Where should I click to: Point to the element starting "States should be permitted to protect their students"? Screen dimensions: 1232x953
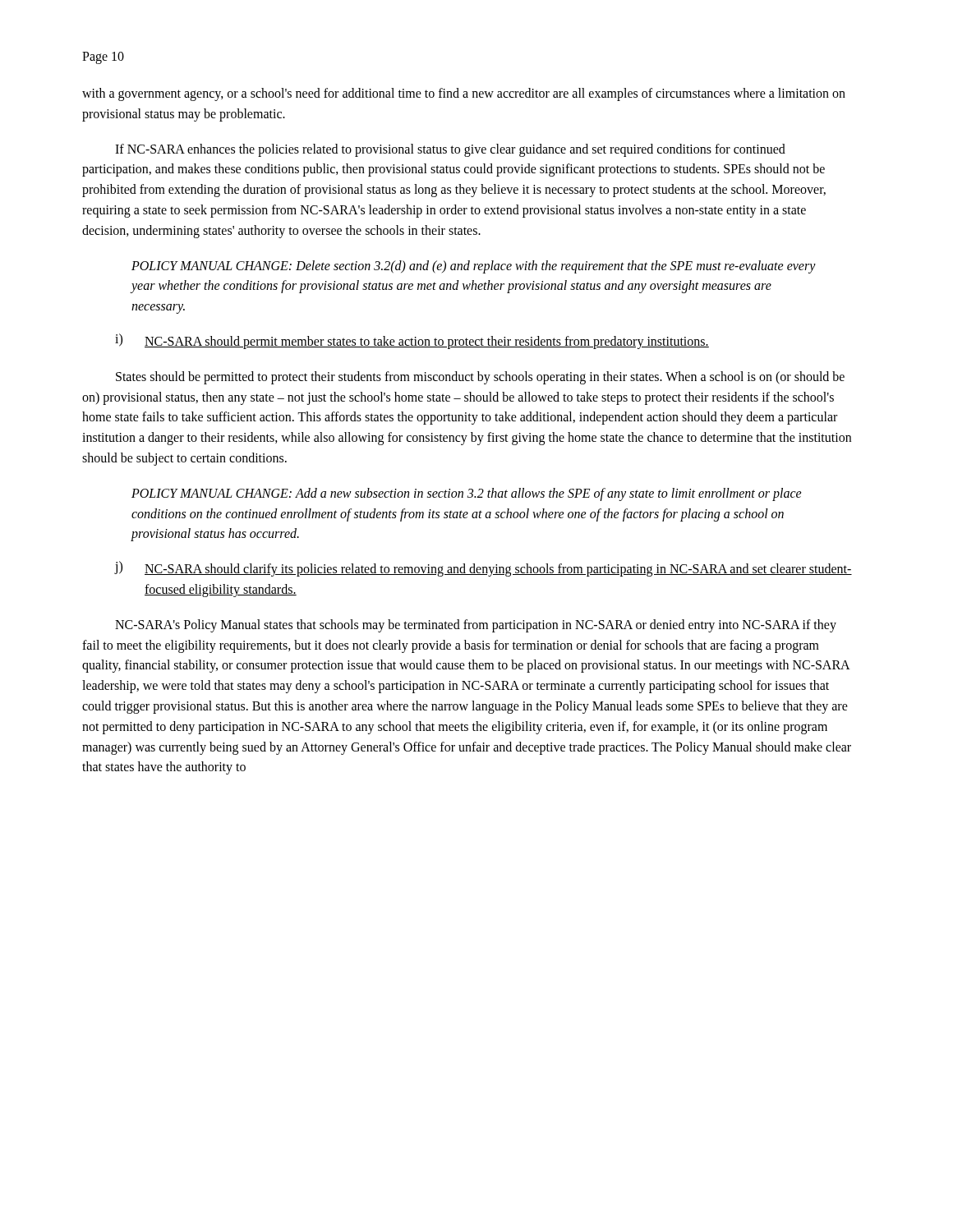coord(467,417)
